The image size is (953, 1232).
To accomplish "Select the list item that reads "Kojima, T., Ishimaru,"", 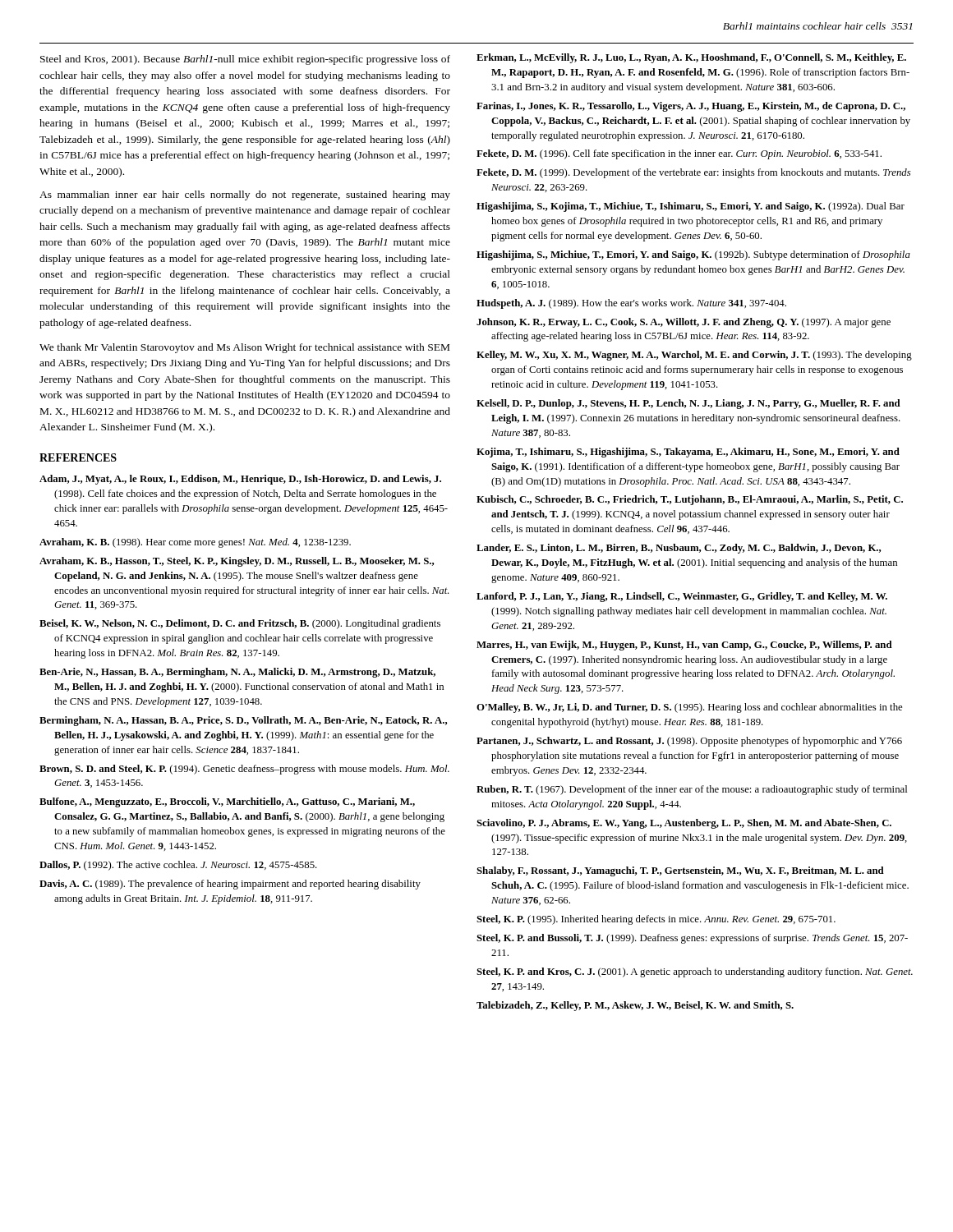I will click(688, 466).
